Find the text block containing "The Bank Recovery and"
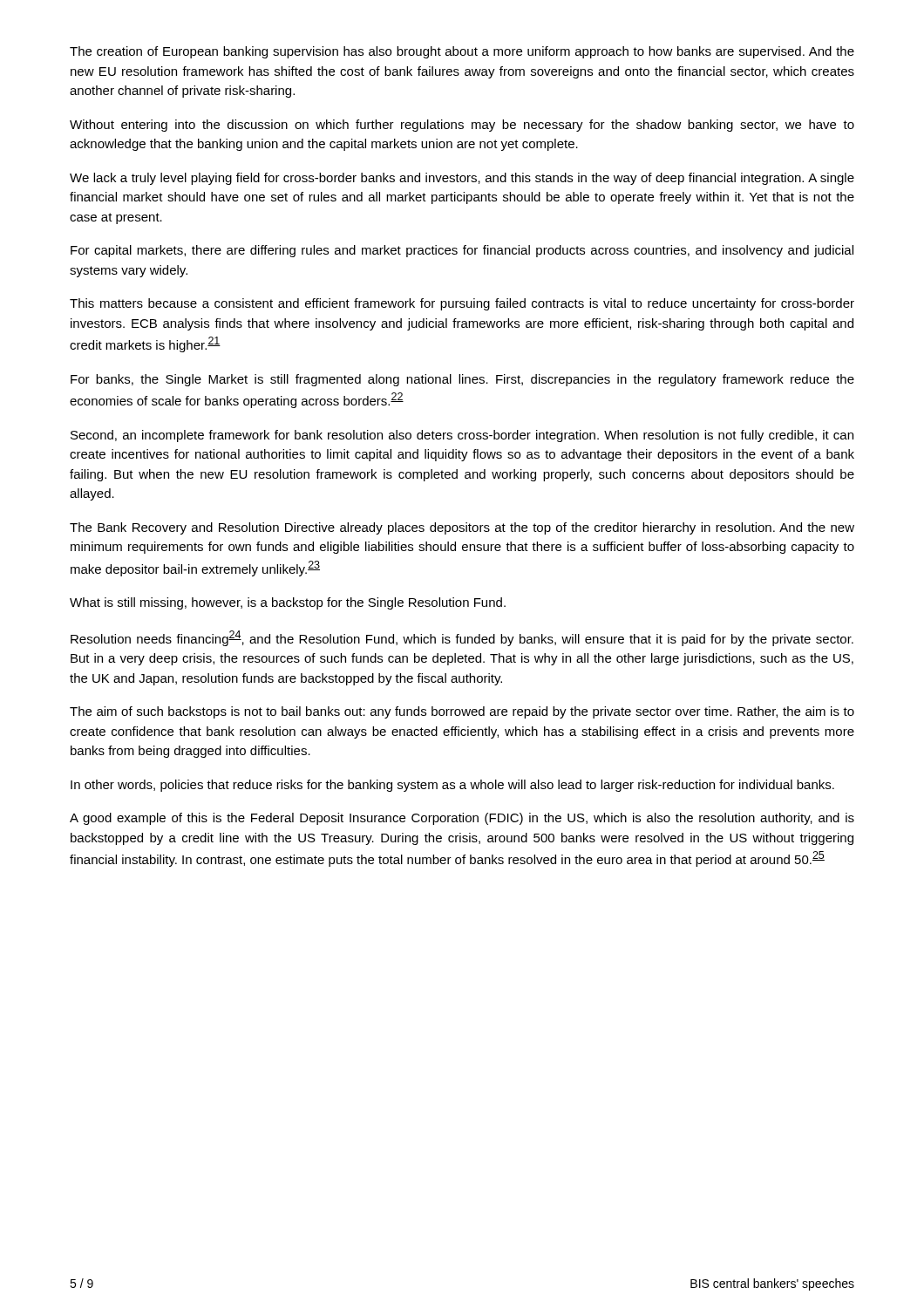924x1308 pixels. [462, 548]
